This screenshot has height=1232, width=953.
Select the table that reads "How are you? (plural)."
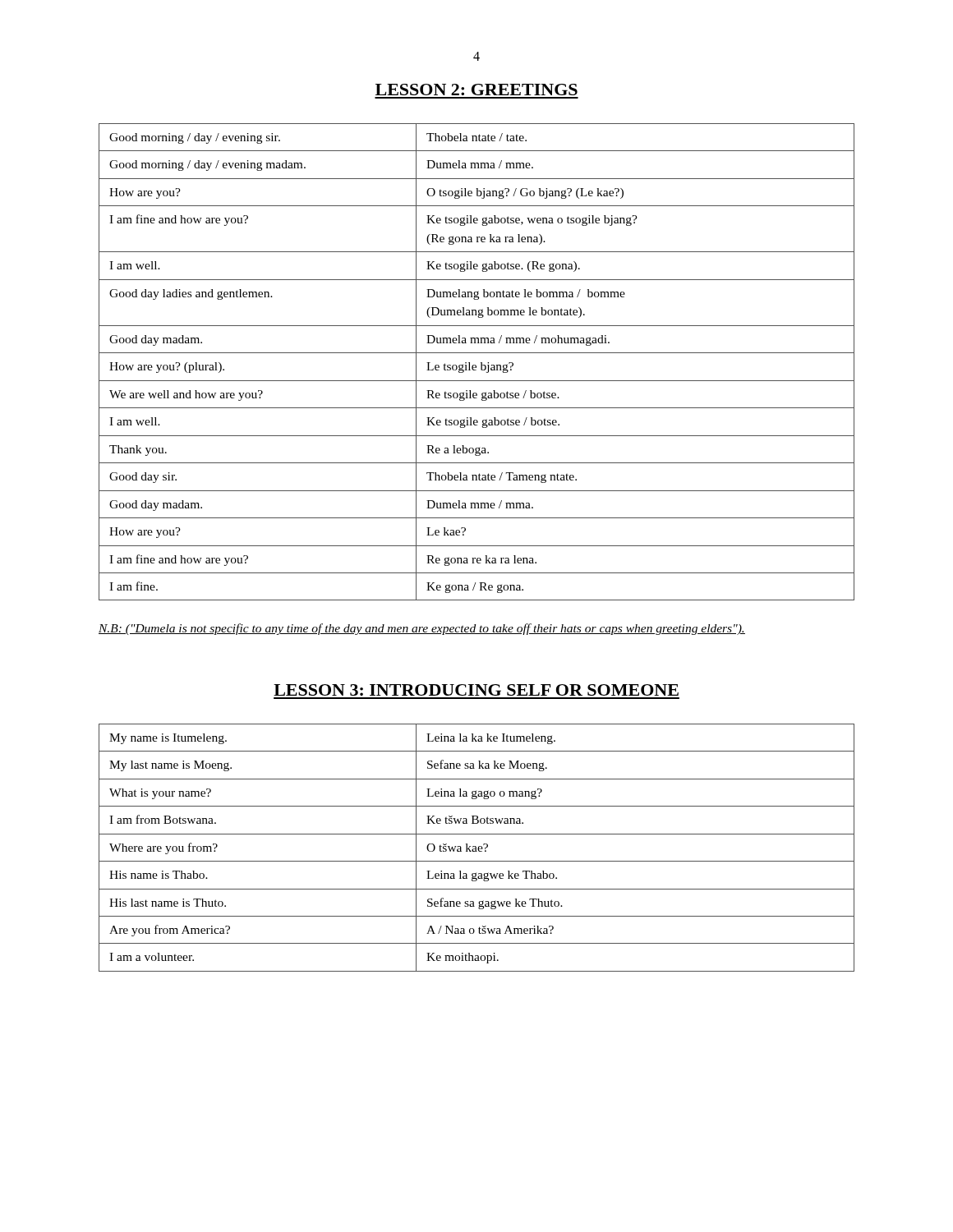pos(476,362)
